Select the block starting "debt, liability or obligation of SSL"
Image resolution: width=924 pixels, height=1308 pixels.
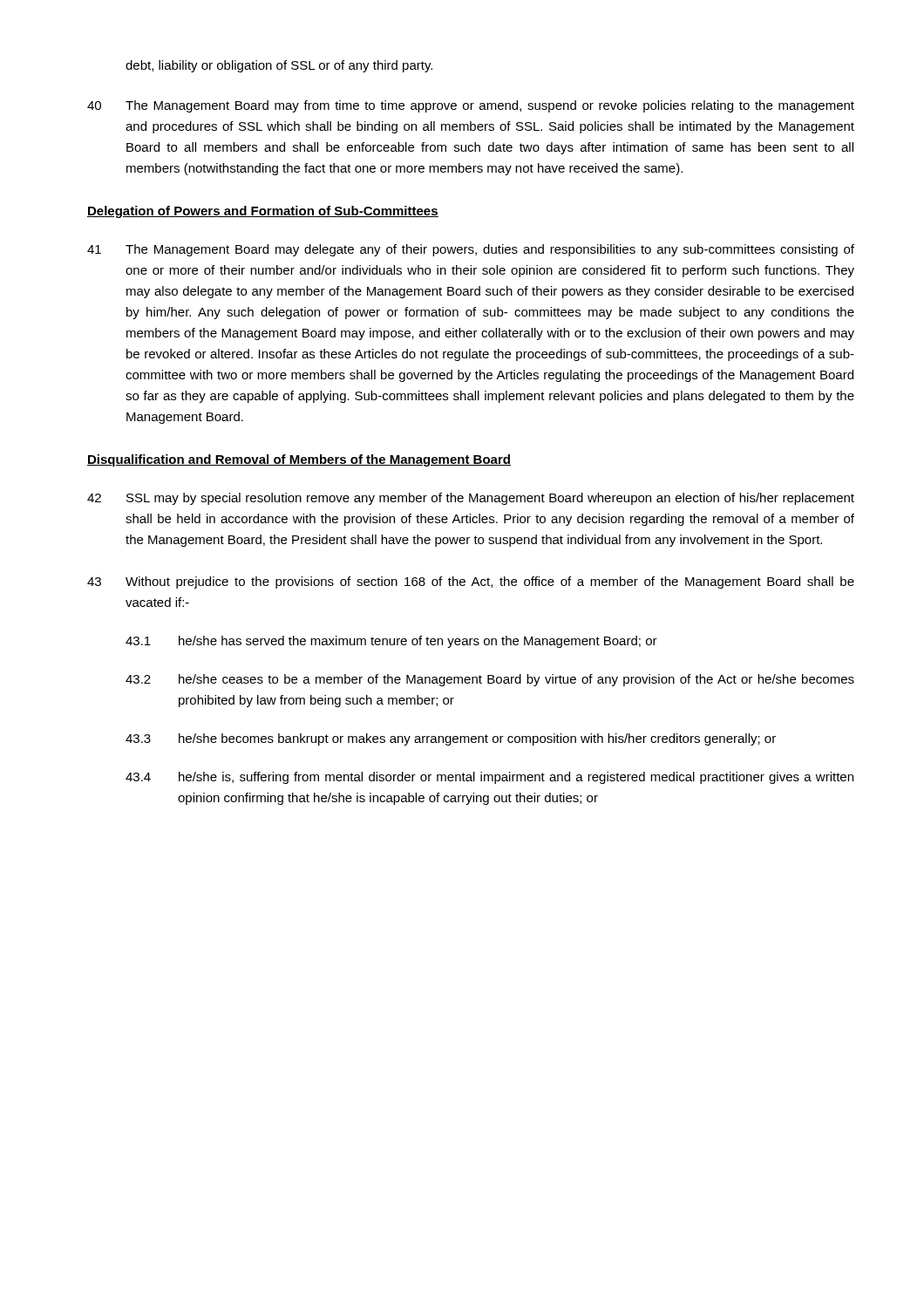279,66
